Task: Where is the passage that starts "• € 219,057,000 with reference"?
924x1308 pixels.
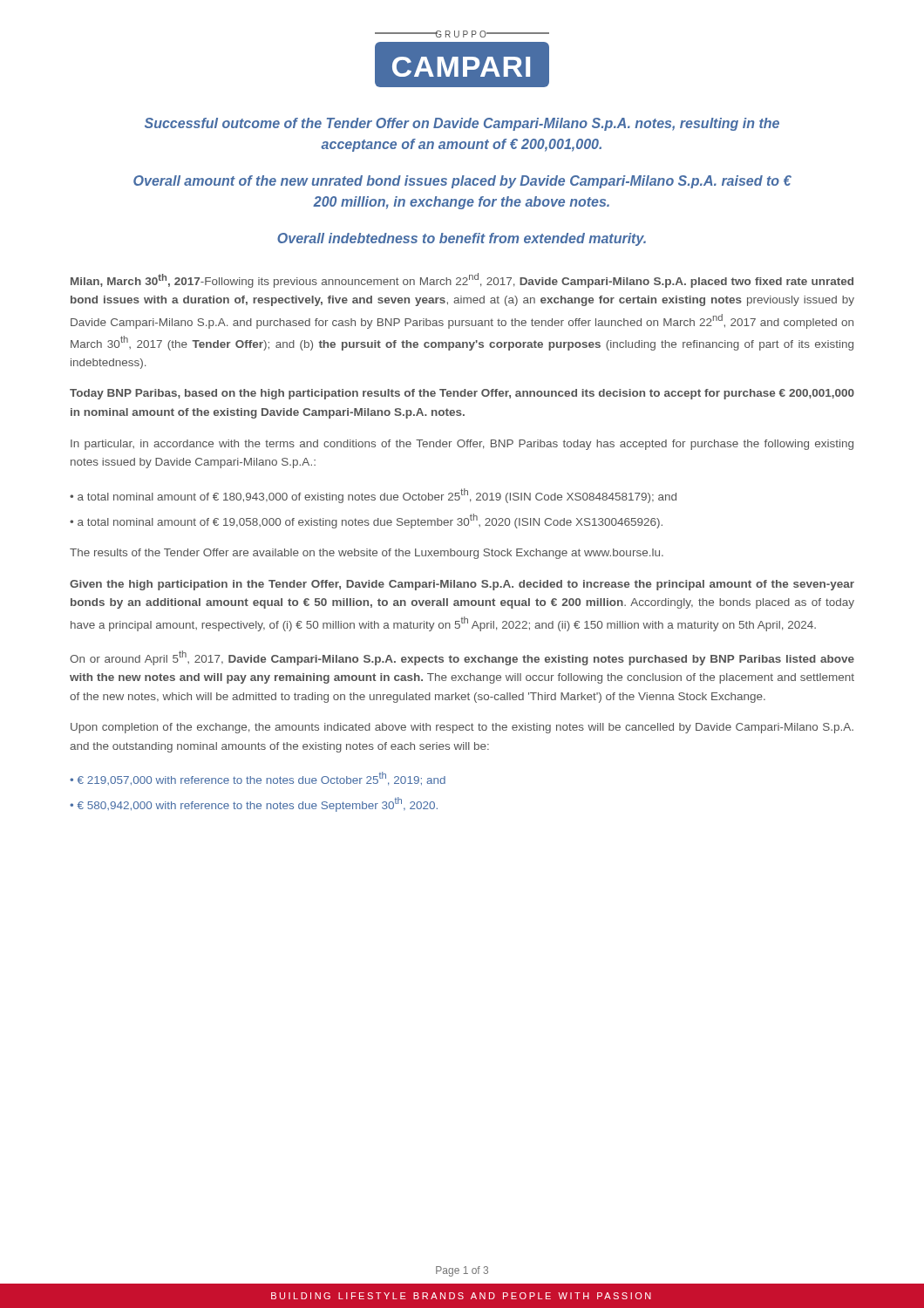Action: tap(258, 778)
